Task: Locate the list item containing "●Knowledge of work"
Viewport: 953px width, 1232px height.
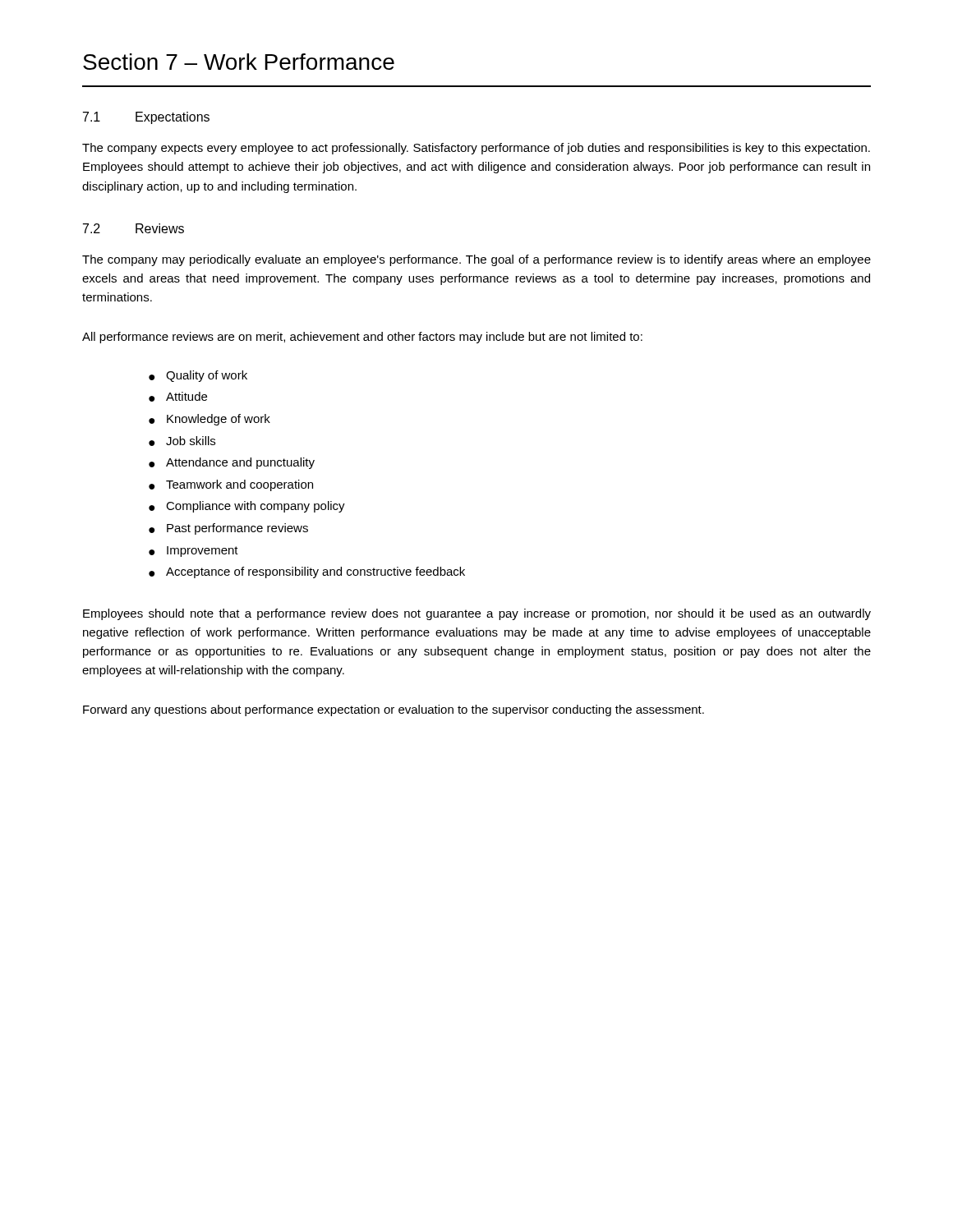Action: (209, 420)
